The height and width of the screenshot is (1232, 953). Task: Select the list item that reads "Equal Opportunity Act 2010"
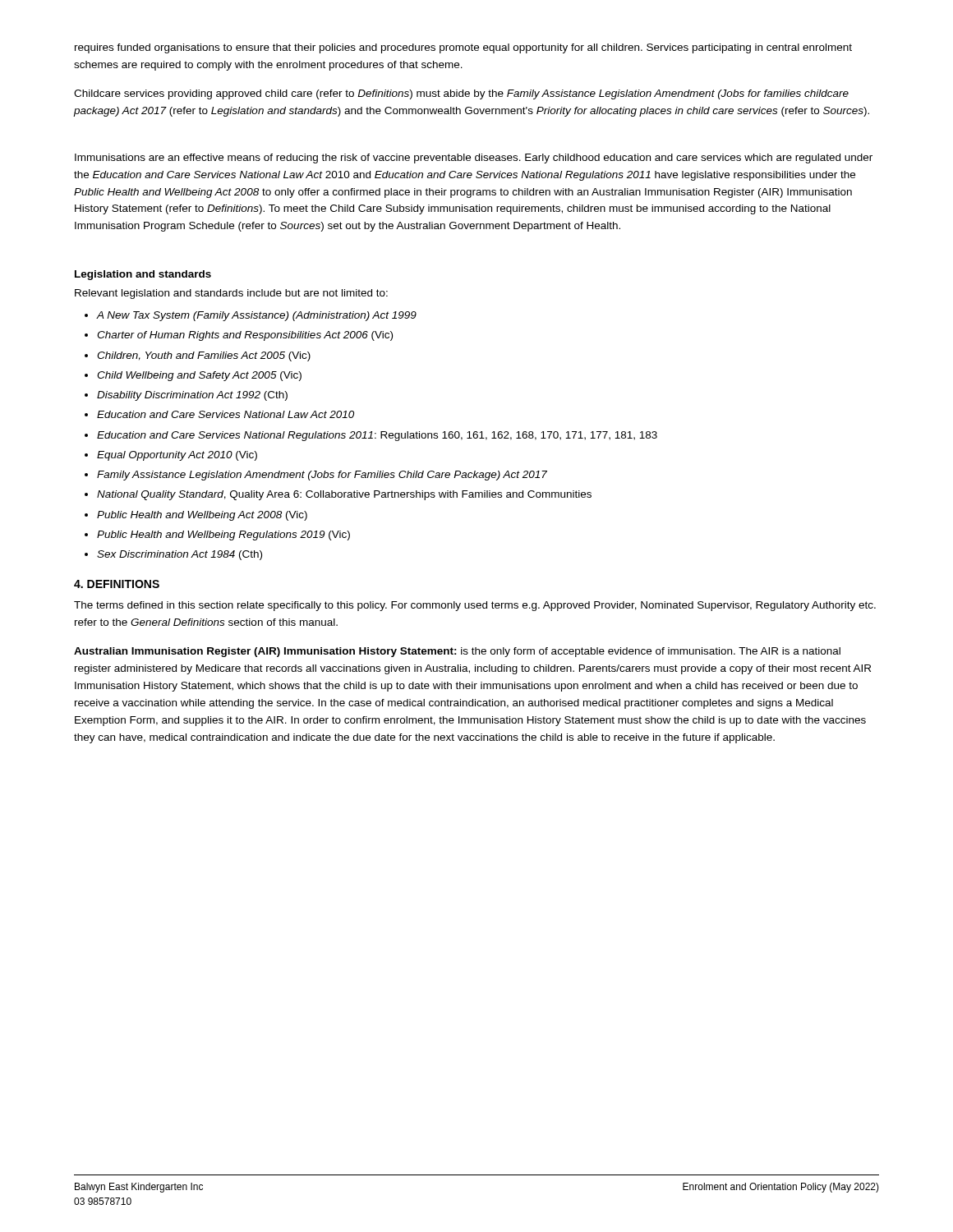coord(177,455)
